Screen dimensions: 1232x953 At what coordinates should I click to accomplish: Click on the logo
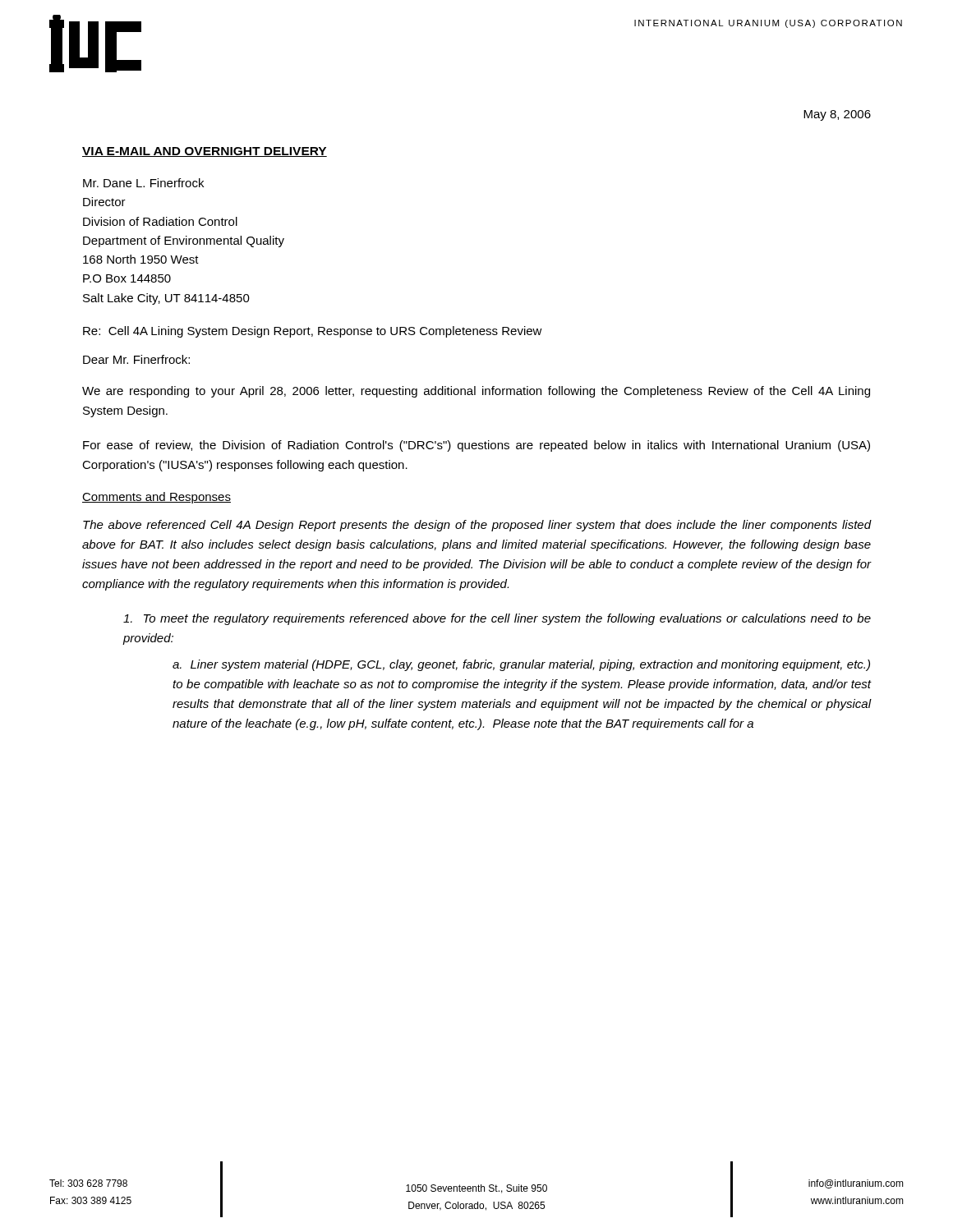coord(103,47)
